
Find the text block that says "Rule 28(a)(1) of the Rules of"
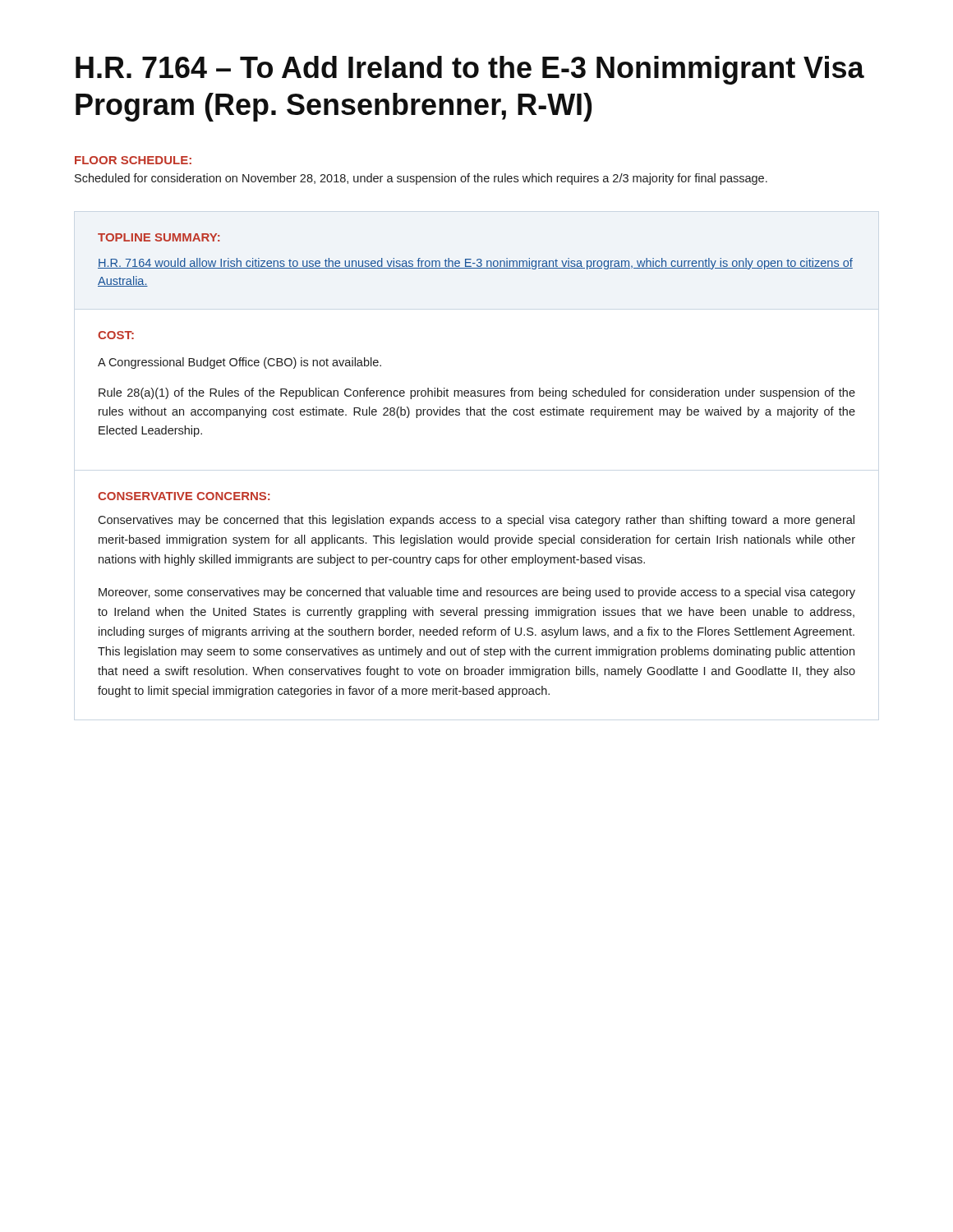pyautogui.click(x=476, y=411)
